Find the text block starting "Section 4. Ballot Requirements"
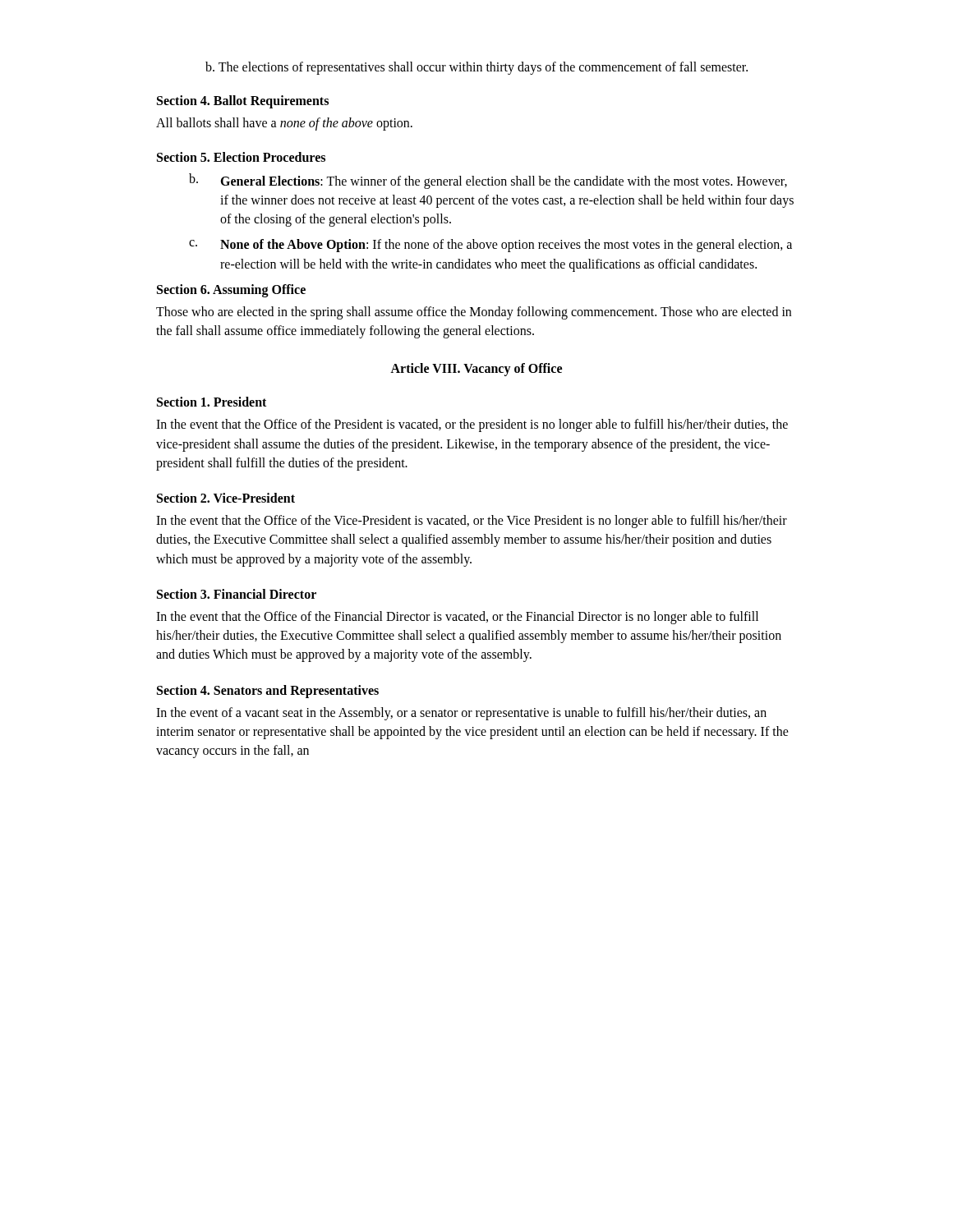The image size is (953, 1232). click(x=243, y=101)
